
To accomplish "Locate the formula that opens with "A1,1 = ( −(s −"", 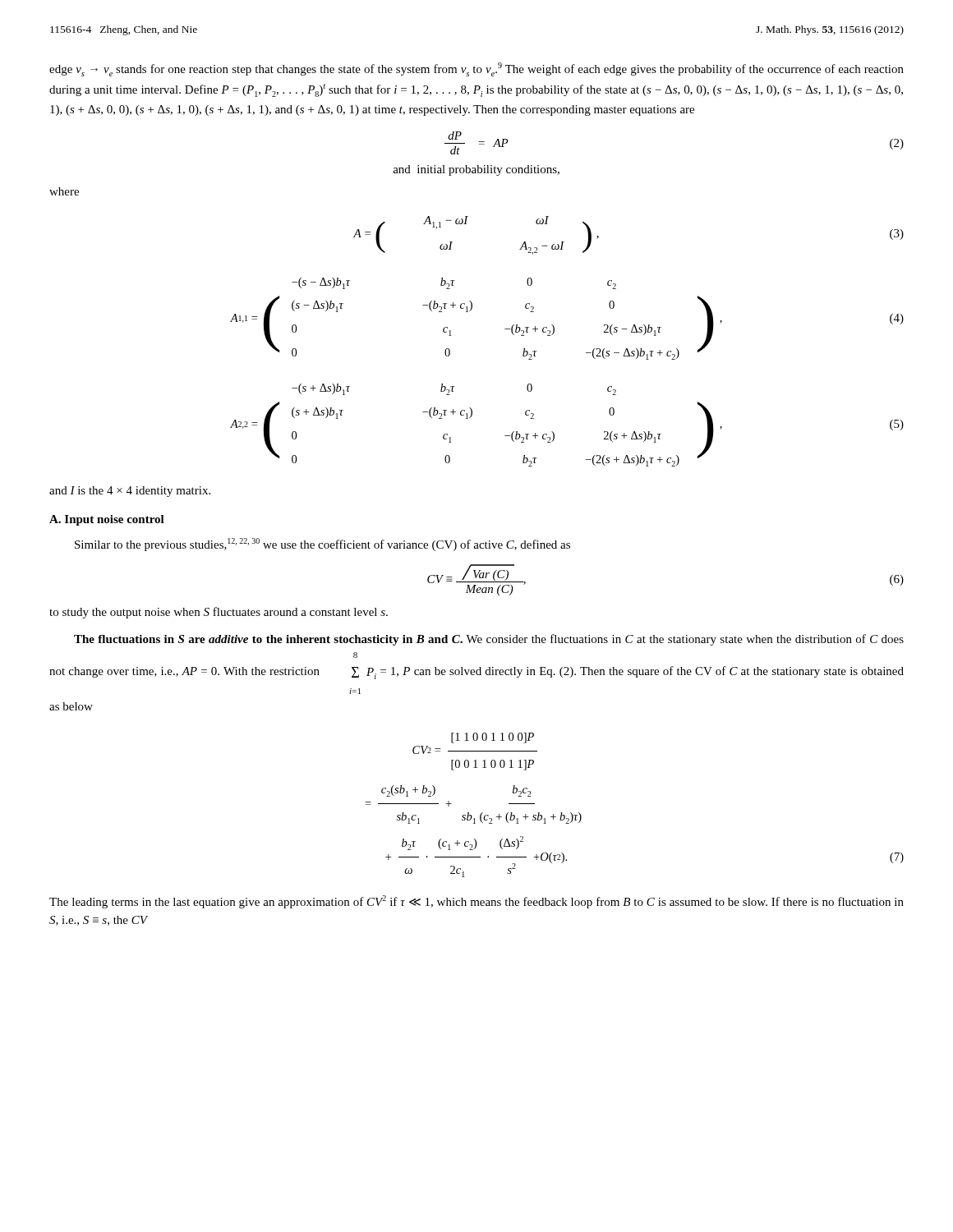I will (567, 318).
